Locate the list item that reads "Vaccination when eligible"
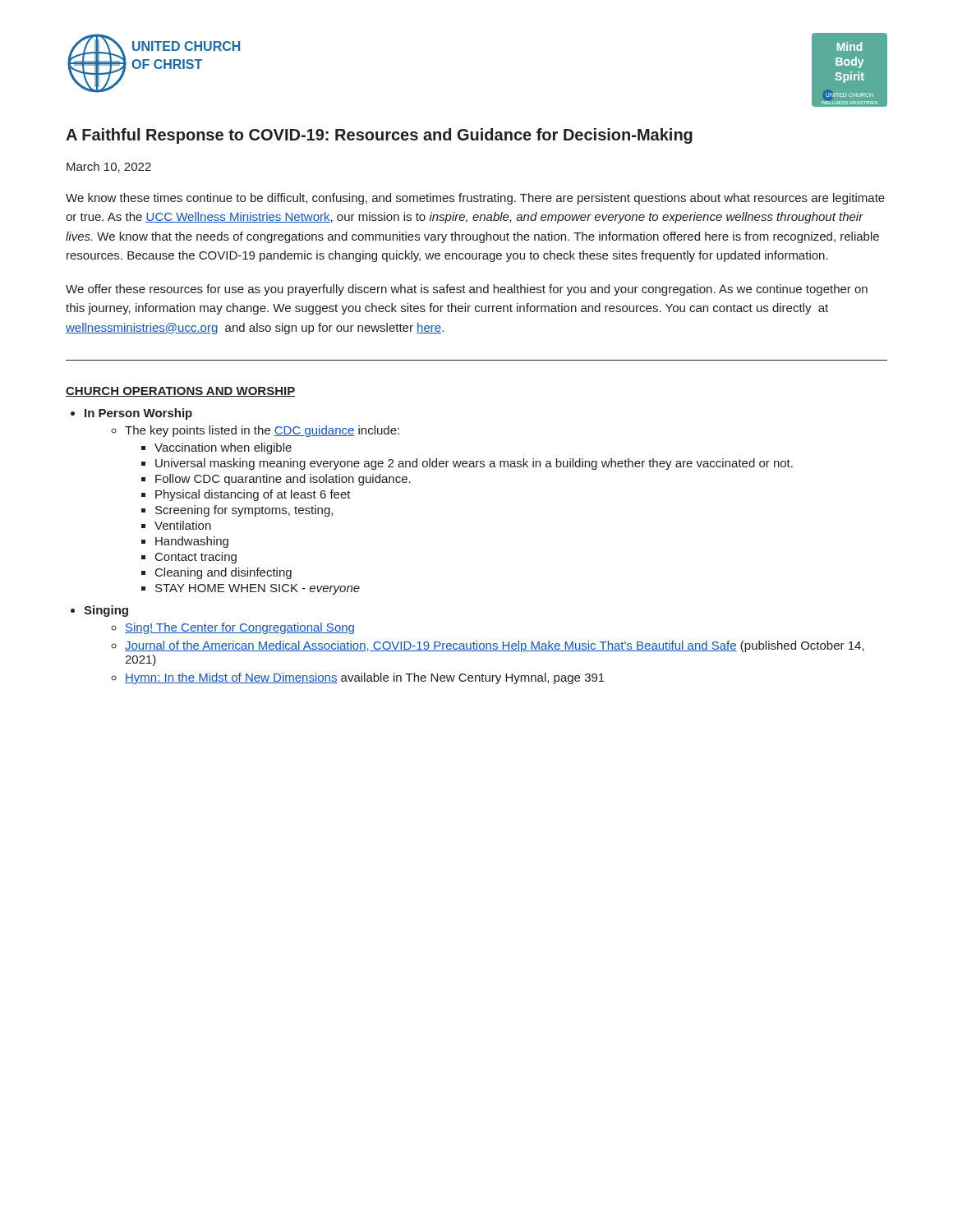The height and width of the screenshot is (1232, 953). pos(223,447)
